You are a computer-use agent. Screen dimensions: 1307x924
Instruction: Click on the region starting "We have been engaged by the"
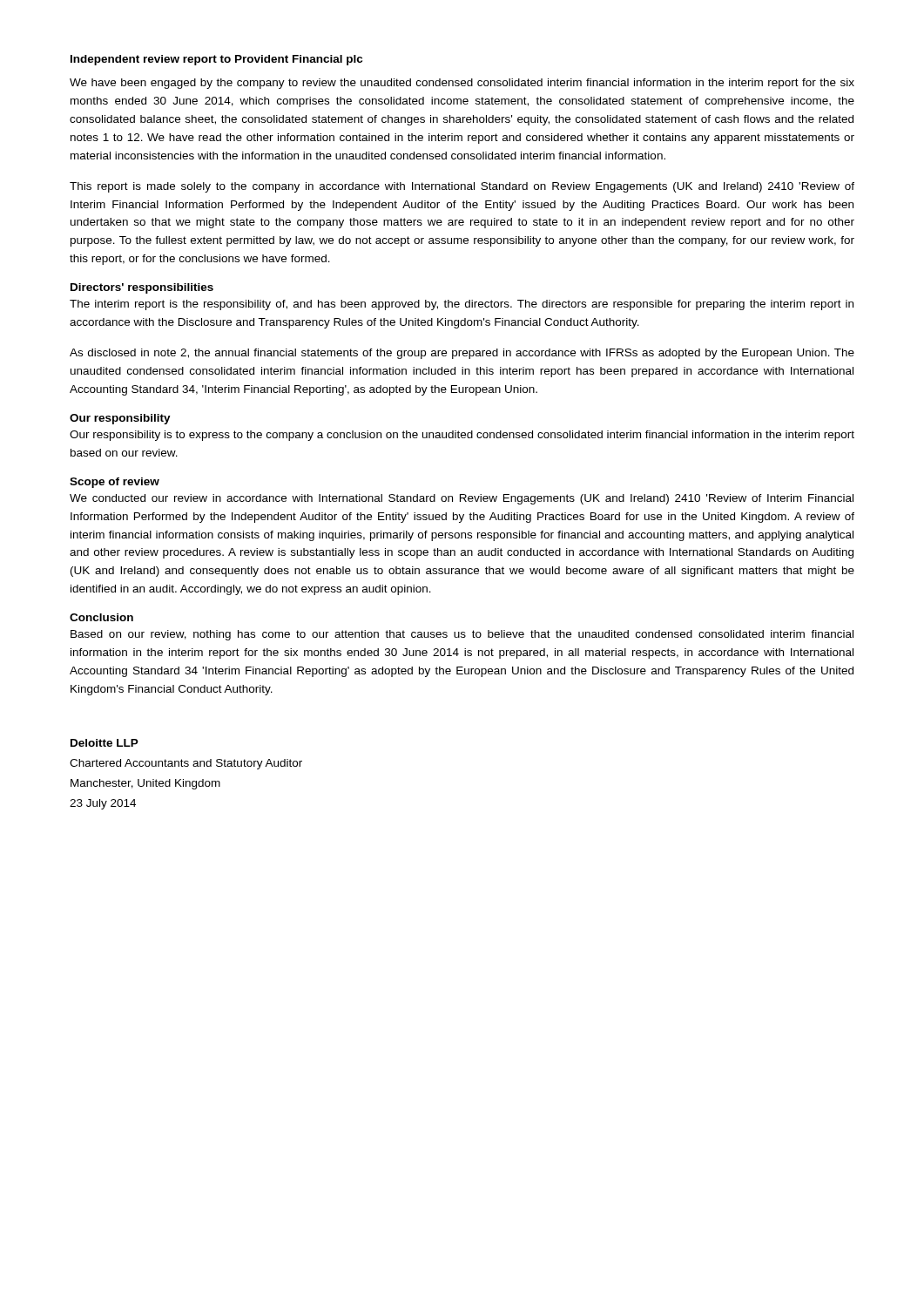462,119
